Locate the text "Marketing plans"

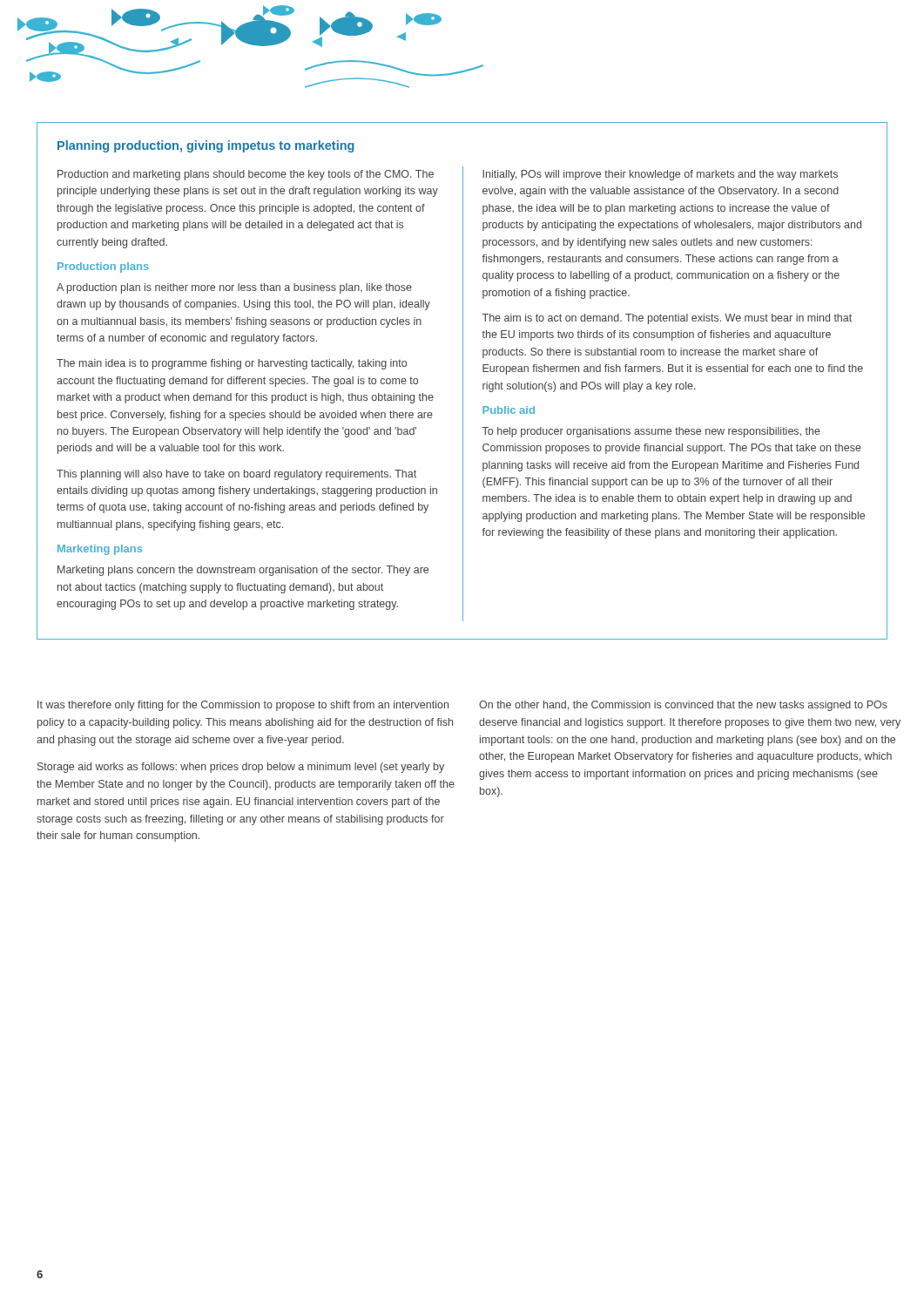[x=100, y=549]
